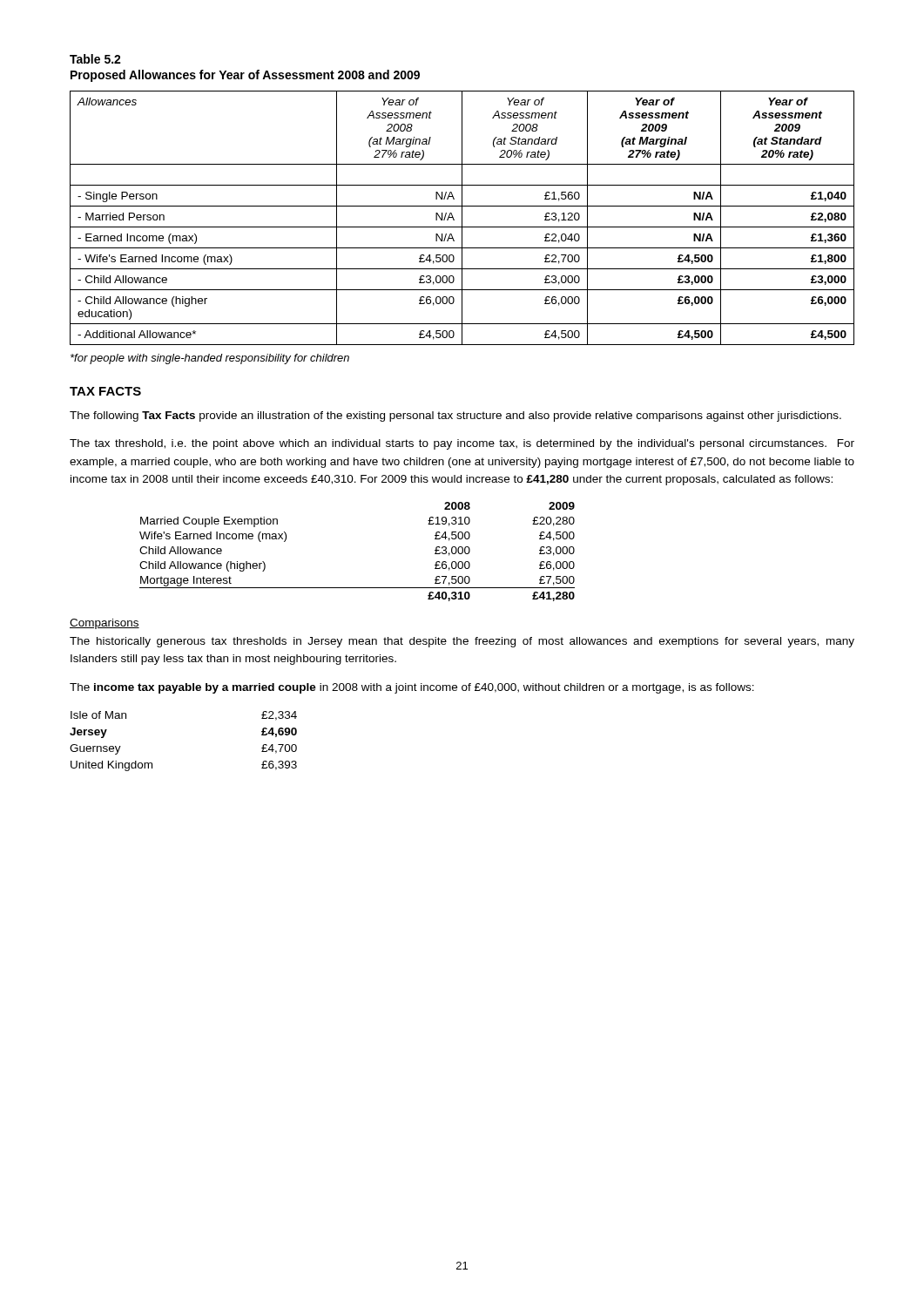Select the text block that says "The income tax payable by a"
This screenshot has width=924, height=1307.
tap(412, 687)
